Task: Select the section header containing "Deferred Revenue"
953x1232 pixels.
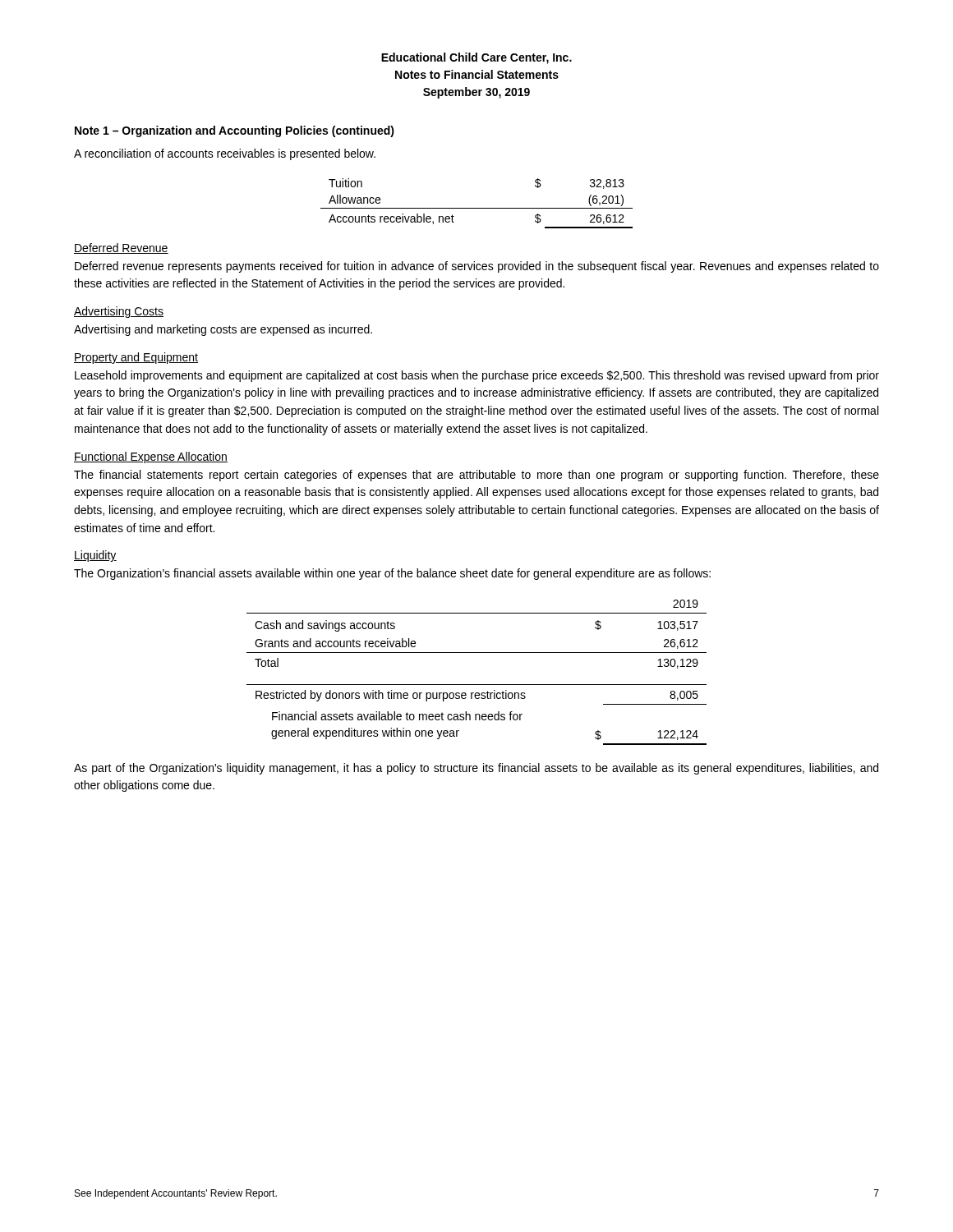Action: pyautogui.click(x=121, y=248)
